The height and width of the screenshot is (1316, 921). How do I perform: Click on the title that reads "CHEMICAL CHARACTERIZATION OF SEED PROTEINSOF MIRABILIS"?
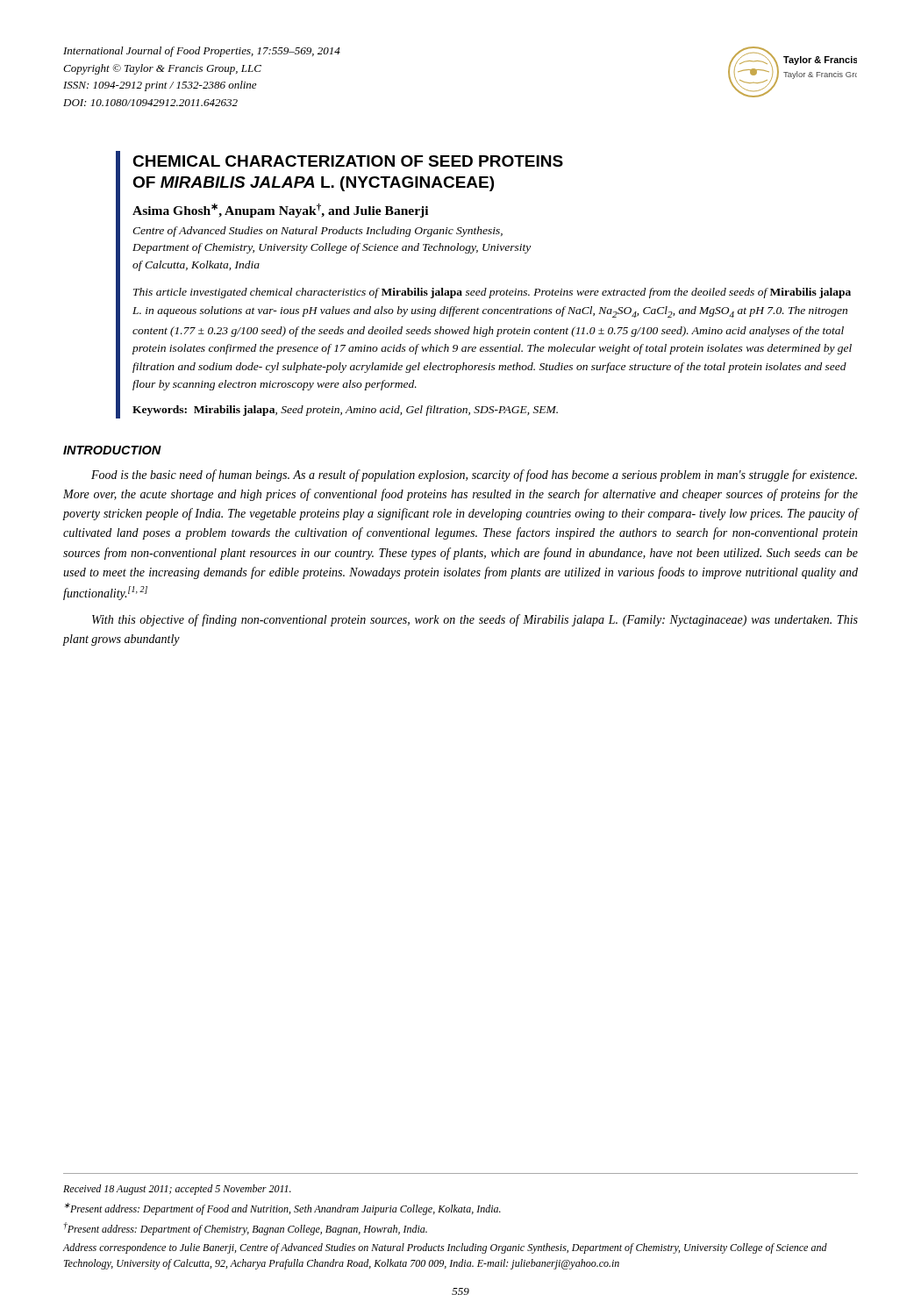point(487,285)
